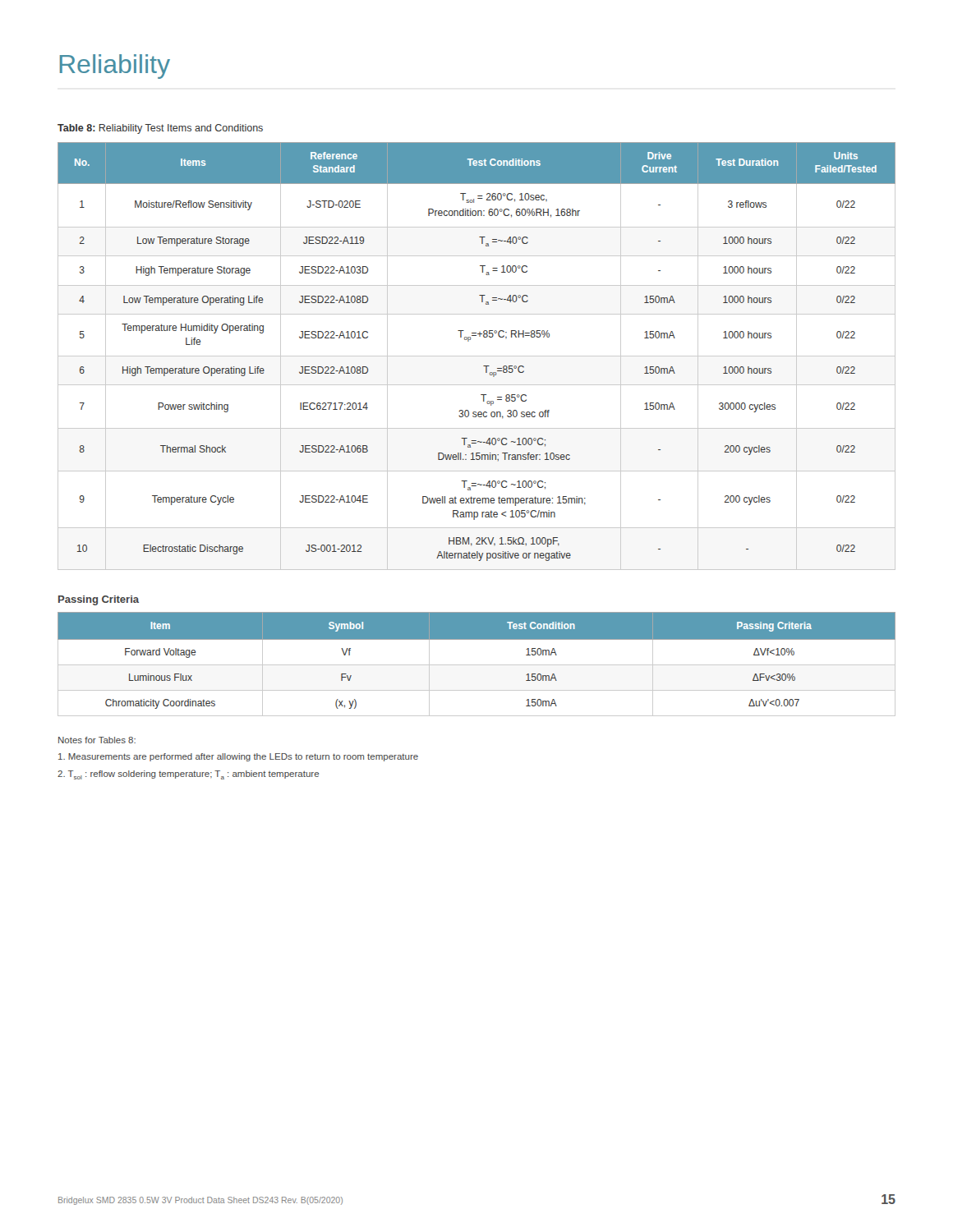Select the block starting "2. Tsol : reflow soldering temperature;"
Image resolution: width=953 pixels, height=1232 pixels.
[188, 775]
